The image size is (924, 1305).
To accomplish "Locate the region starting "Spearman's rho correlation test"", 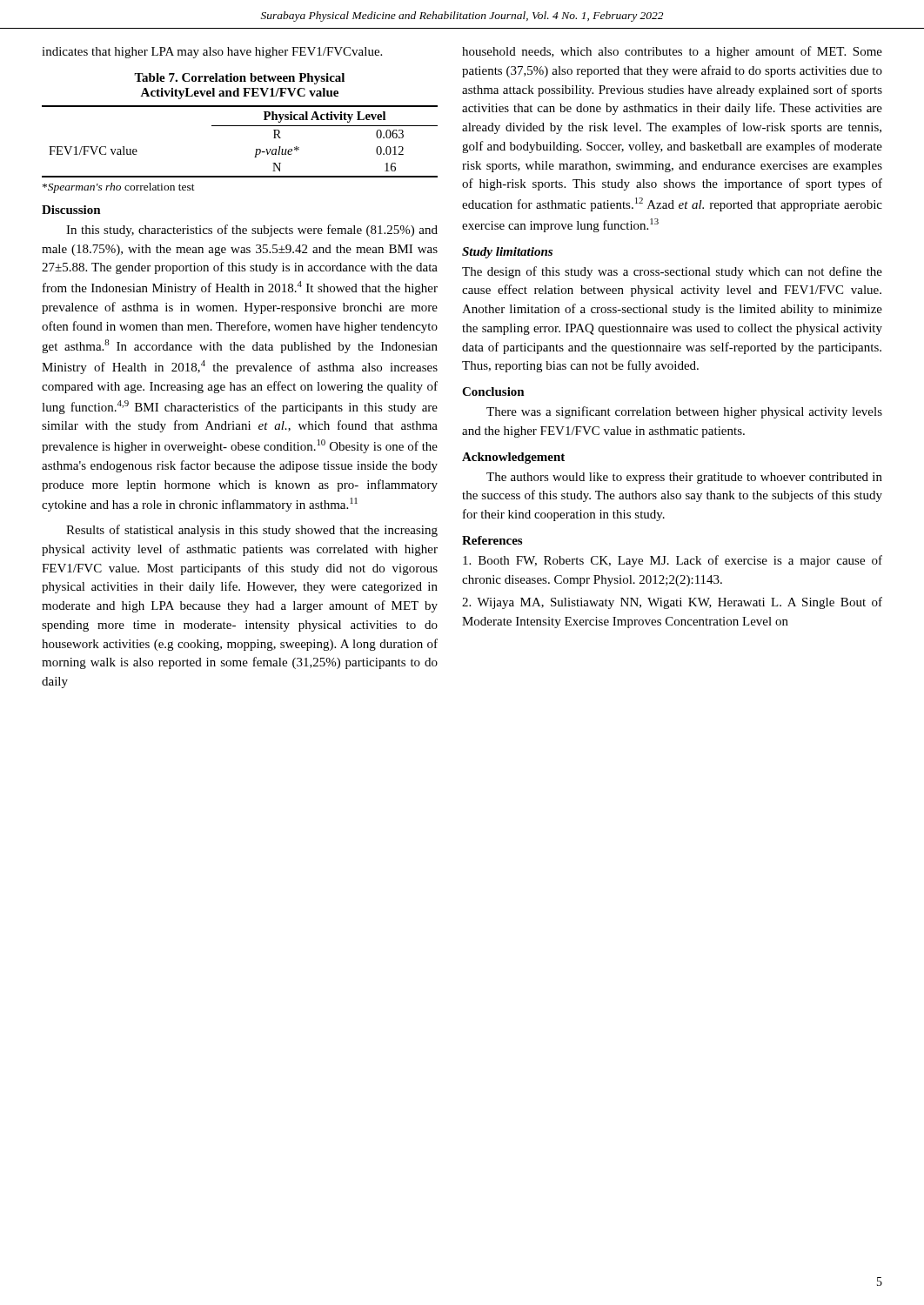I will click(x=118, y=186).
